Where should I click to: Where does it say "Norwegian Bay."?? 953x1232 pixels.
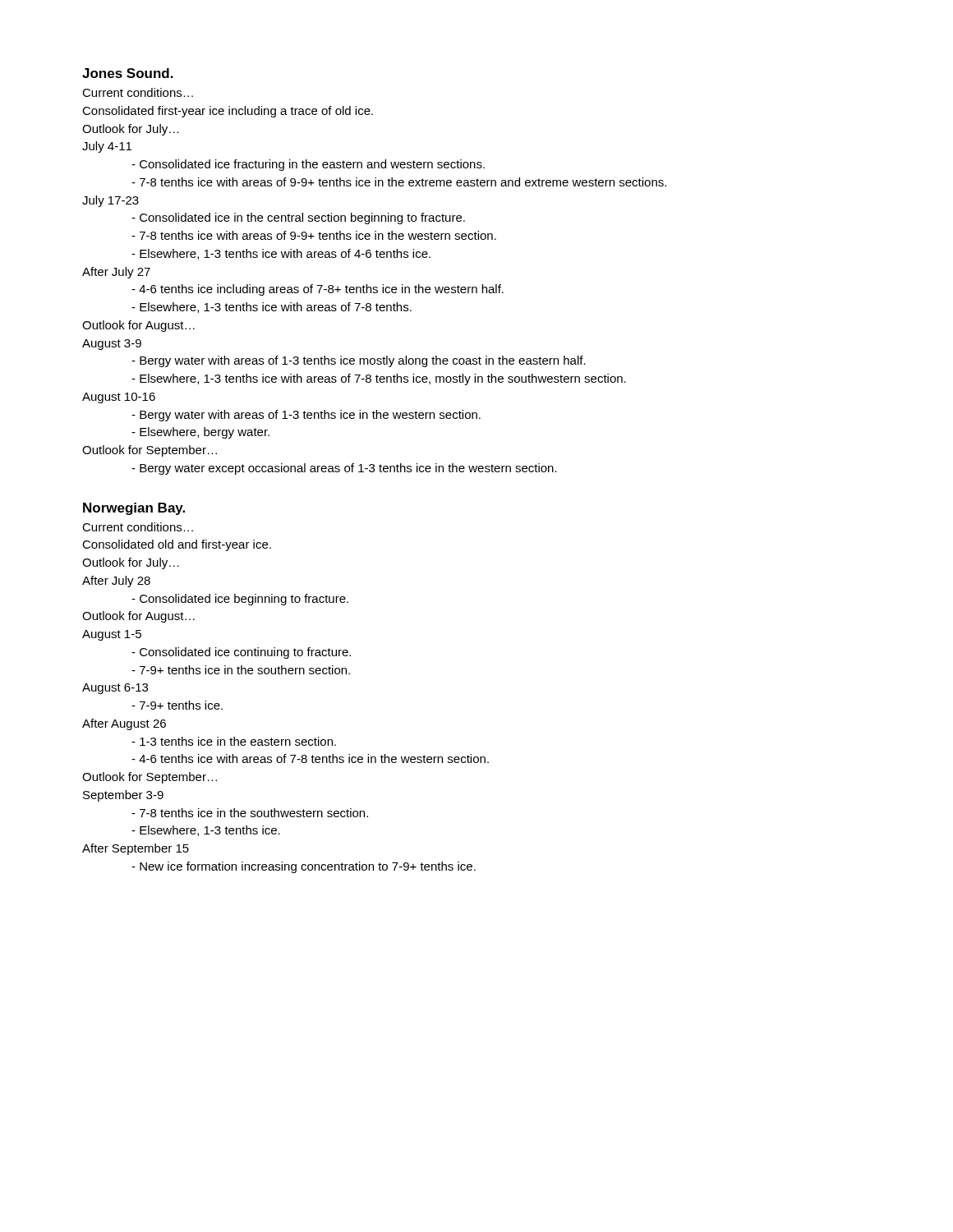pyautogui.click(x=134, y=509)
